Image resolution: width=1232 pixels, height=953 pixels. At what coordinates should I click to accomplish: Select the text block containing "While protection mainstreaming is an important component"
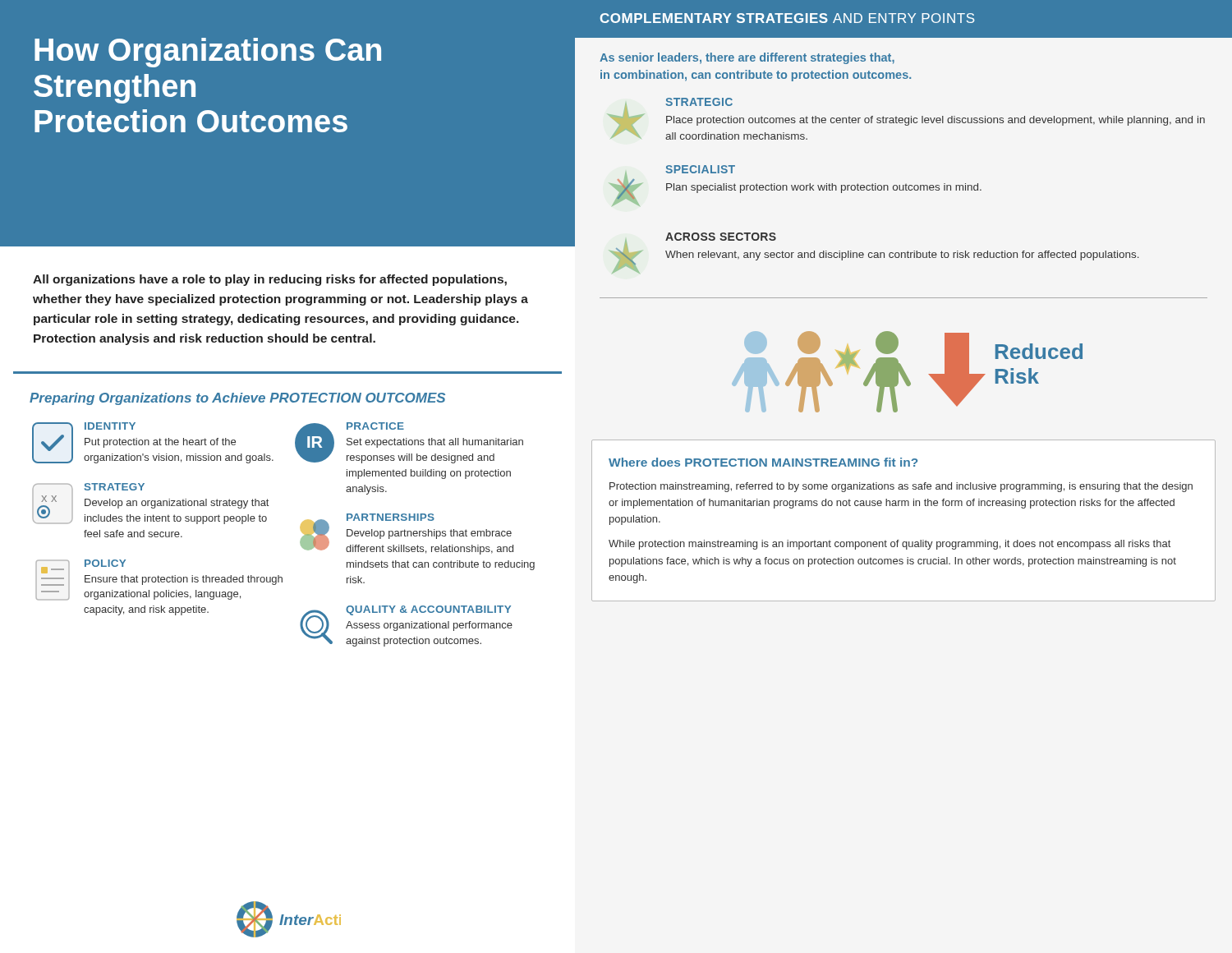tap(892, 560)
